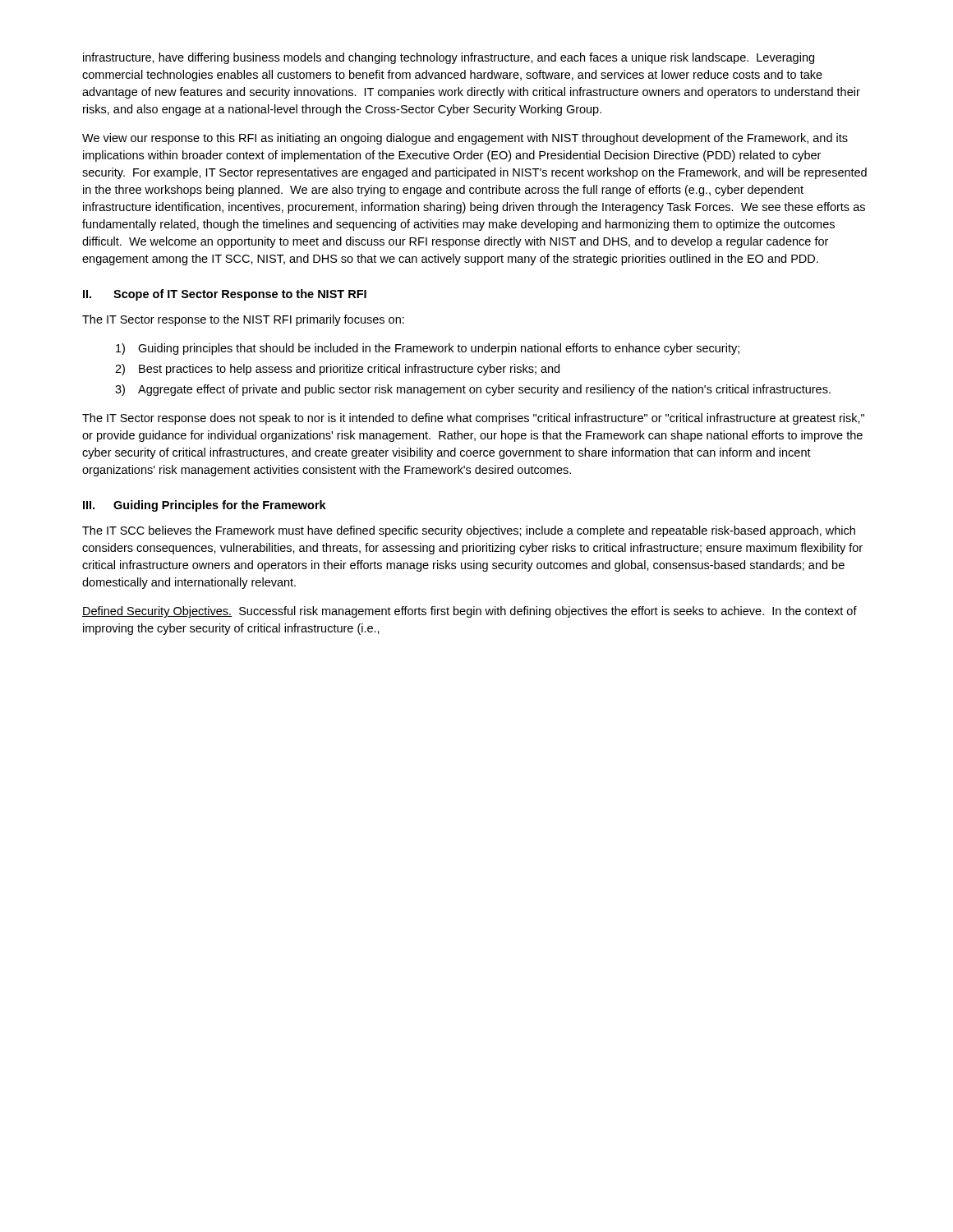The width and height of the screenshot is (953, 1232).
Task: Select the block starting "III. Guiding Principles for the Framework"
Action: pyautogui.click(x=204, y=506)
